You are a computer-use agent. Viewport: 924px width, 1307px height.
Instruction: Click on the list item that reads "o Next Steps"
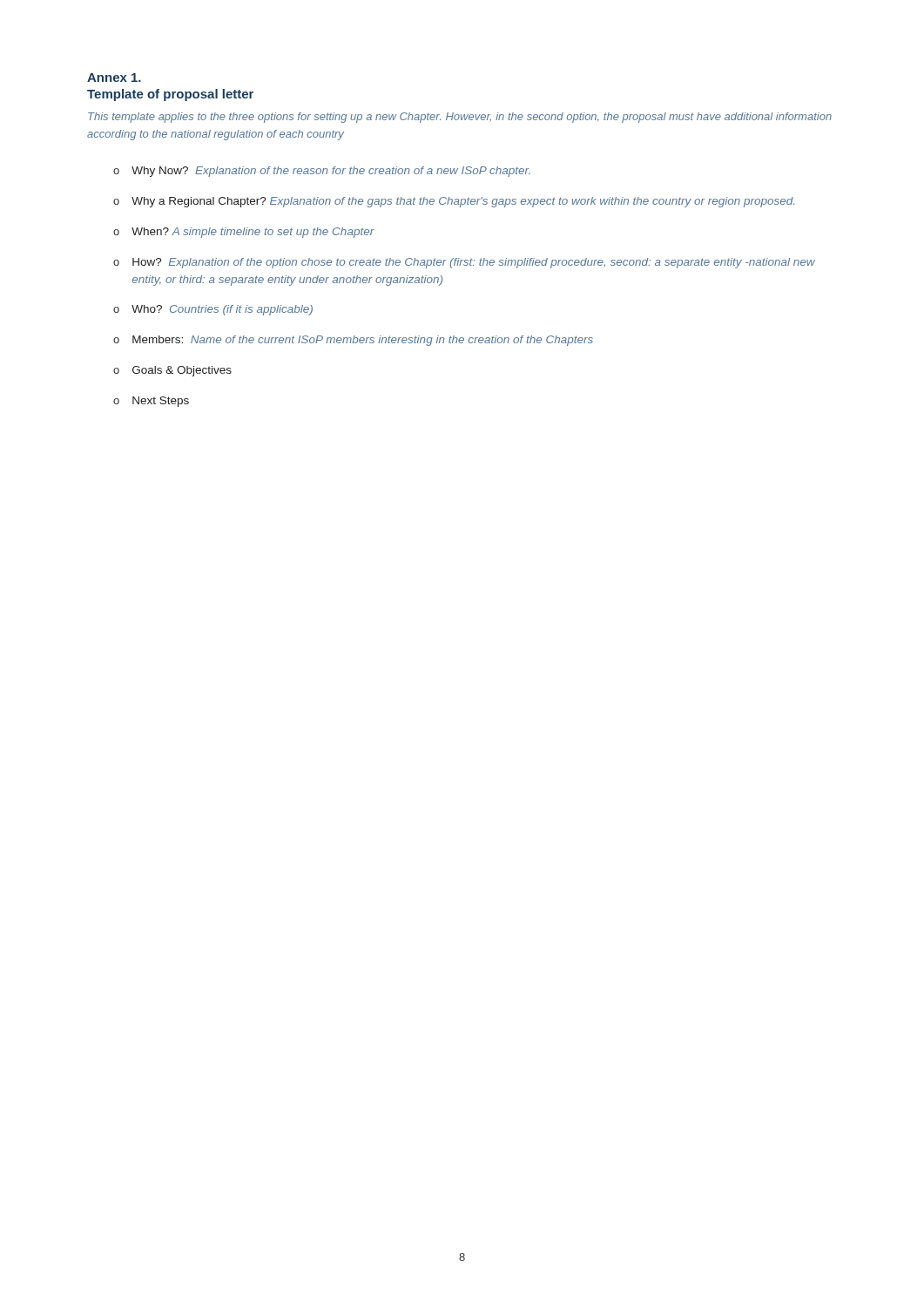coord(151,401)
